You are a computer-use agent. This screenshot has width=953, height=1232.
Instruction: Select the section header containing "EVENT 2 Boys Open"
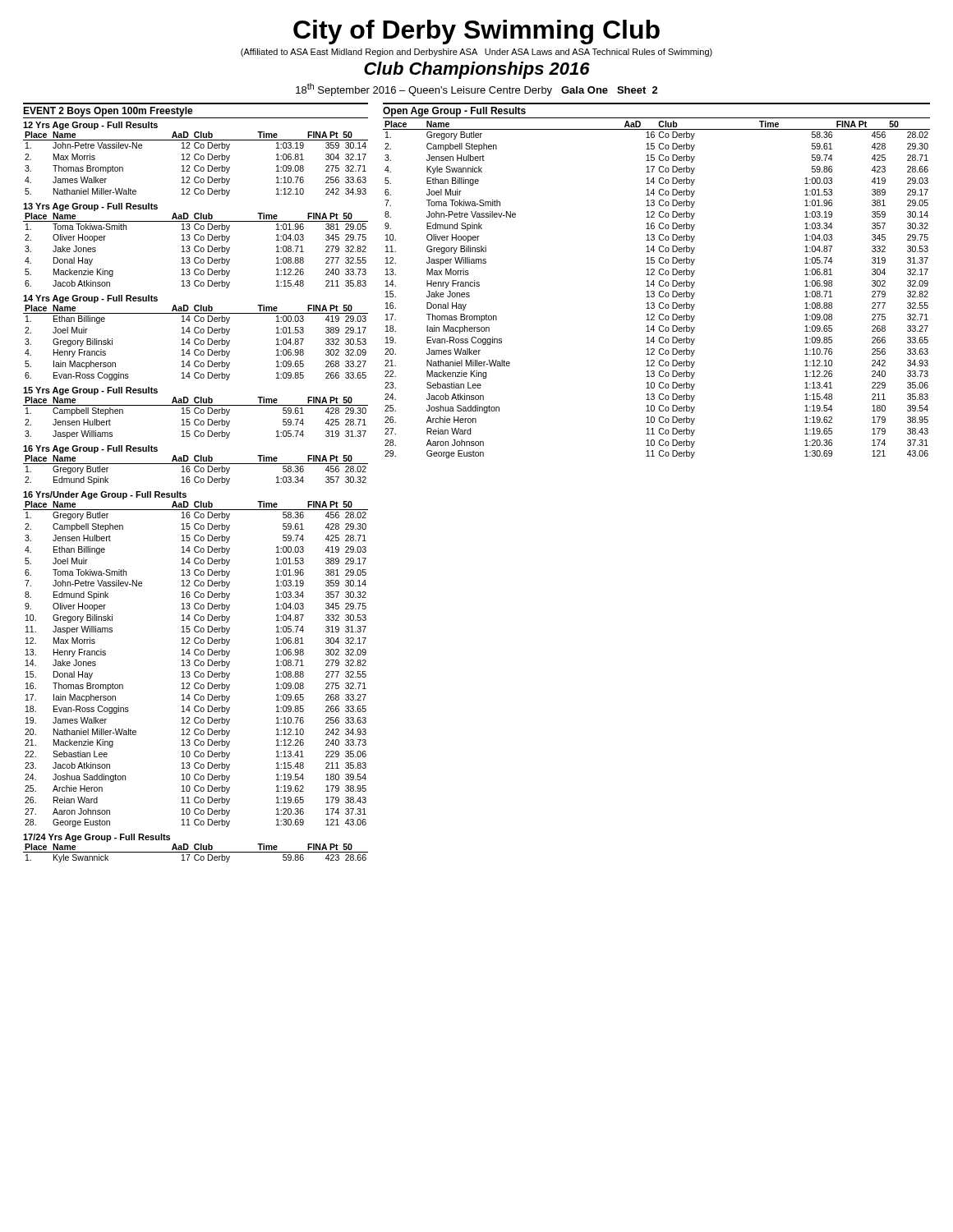108,111
